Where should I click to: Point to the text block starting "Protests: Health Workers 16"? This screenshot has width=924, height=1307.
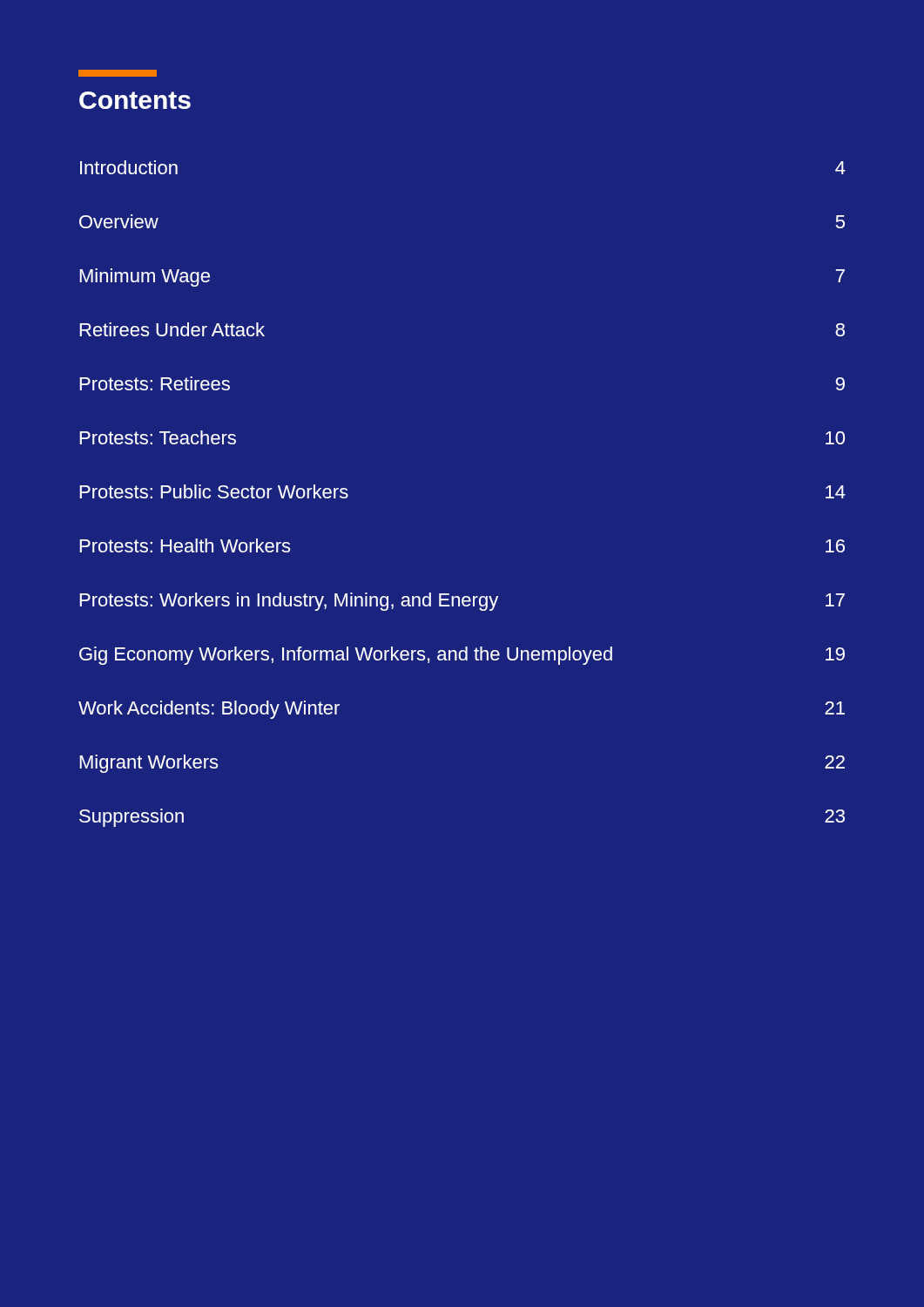[x=178, y=547]
